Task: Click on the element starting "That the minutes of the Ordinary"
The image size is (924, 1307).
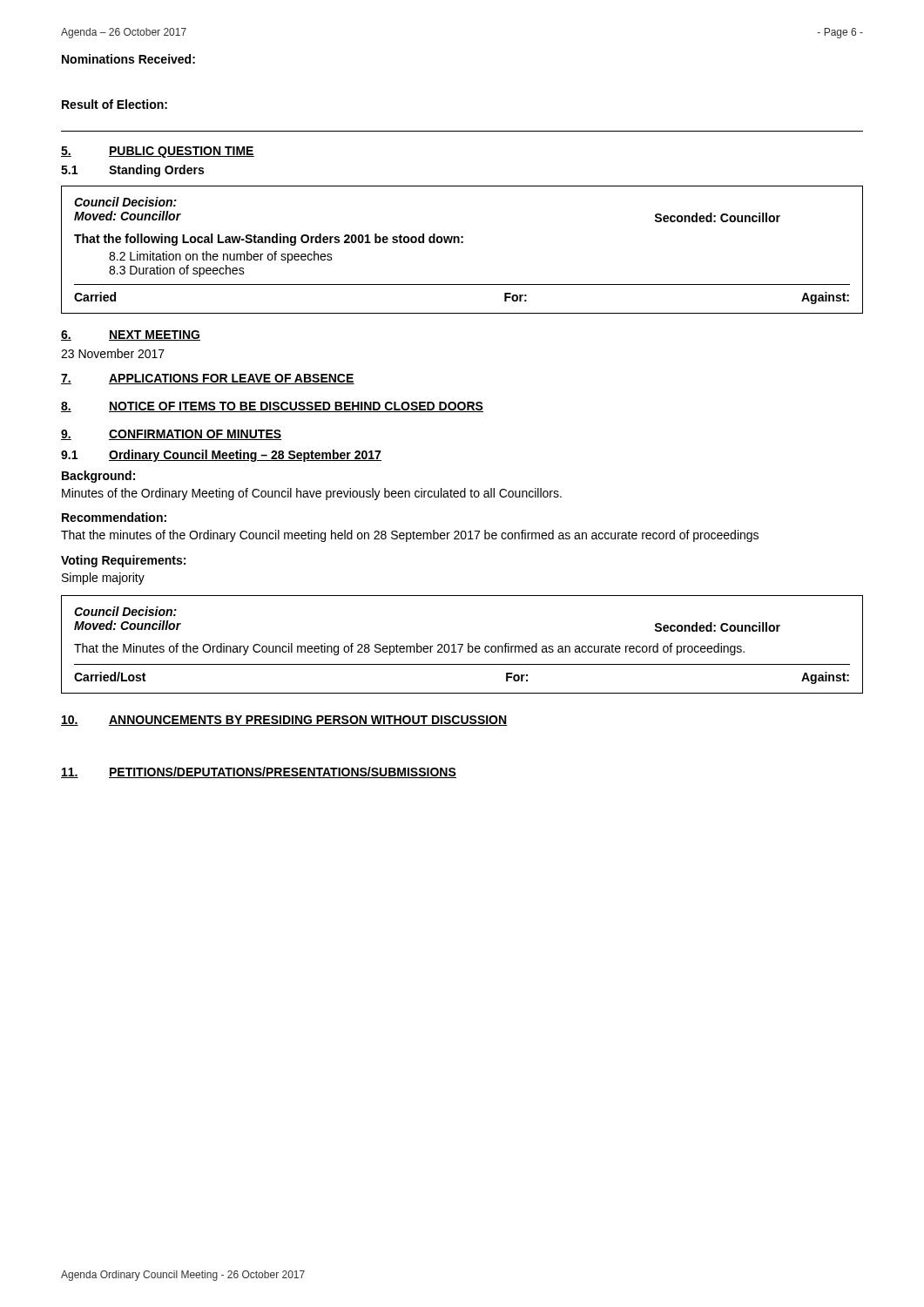Action: click(410, 535)
